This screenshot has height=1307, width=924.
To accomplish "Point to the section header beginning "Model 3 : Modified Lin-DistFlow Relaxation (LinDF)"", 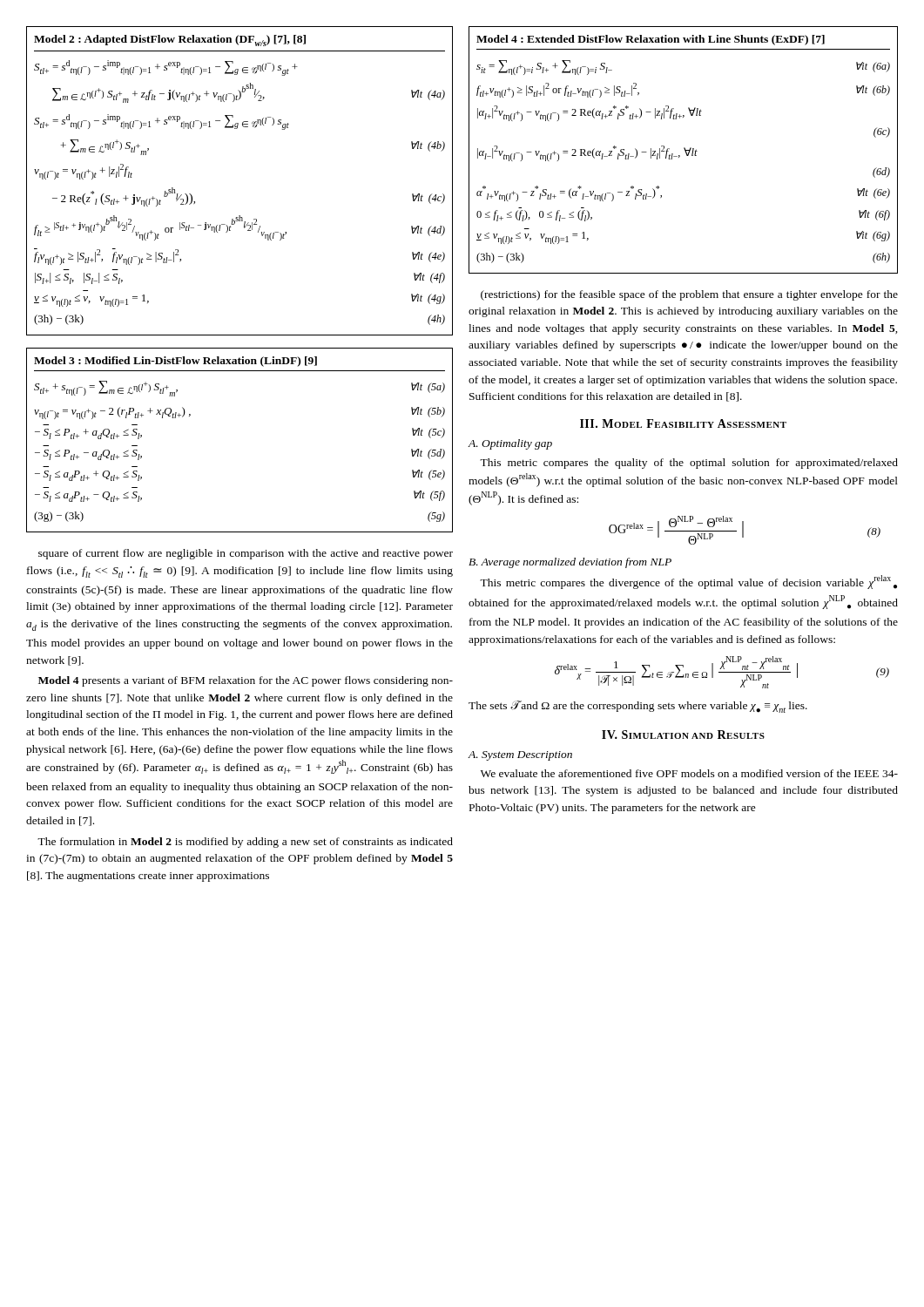I will [240, 440].
